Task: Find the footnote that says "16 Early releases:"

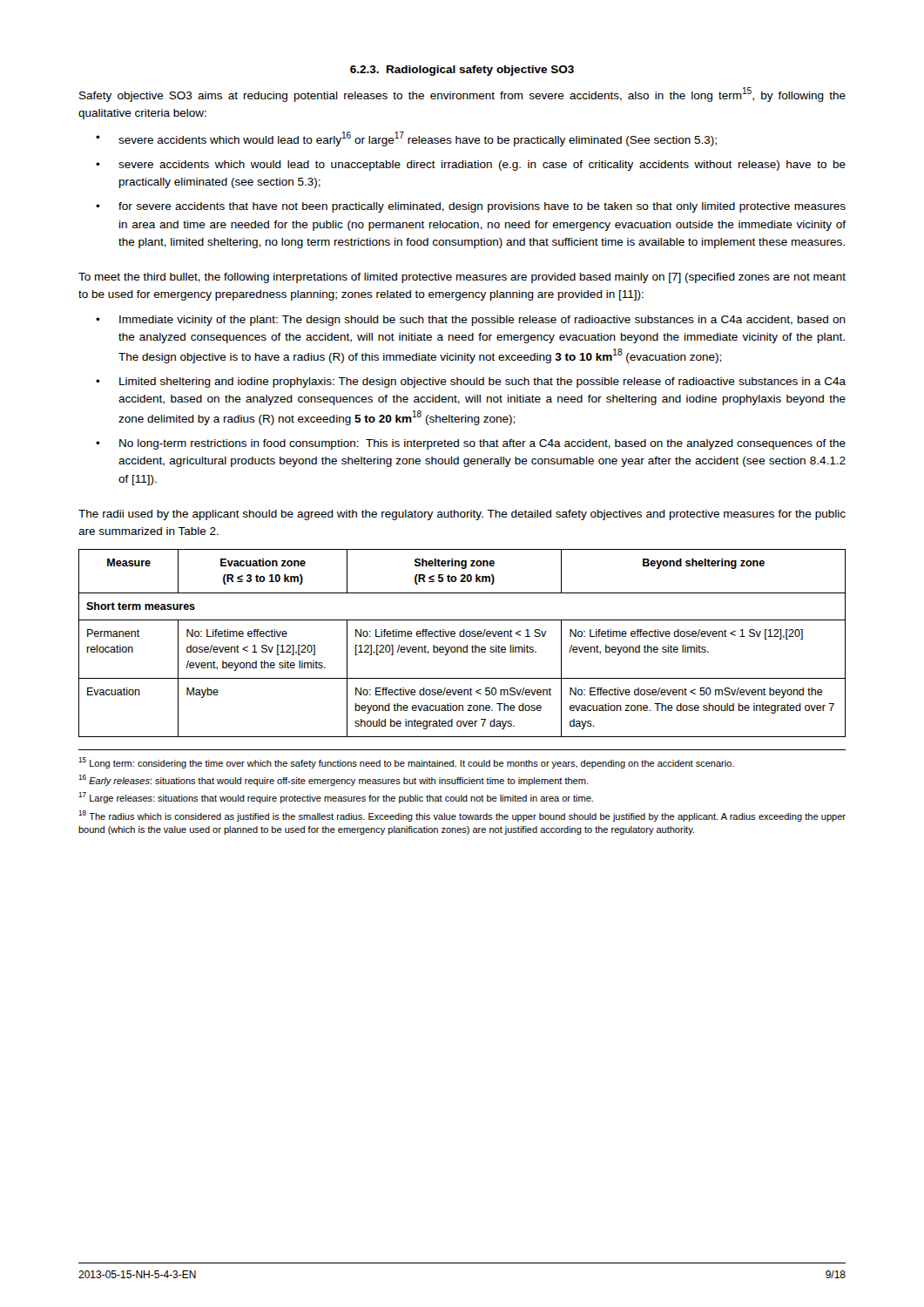Action: [334, 780]
